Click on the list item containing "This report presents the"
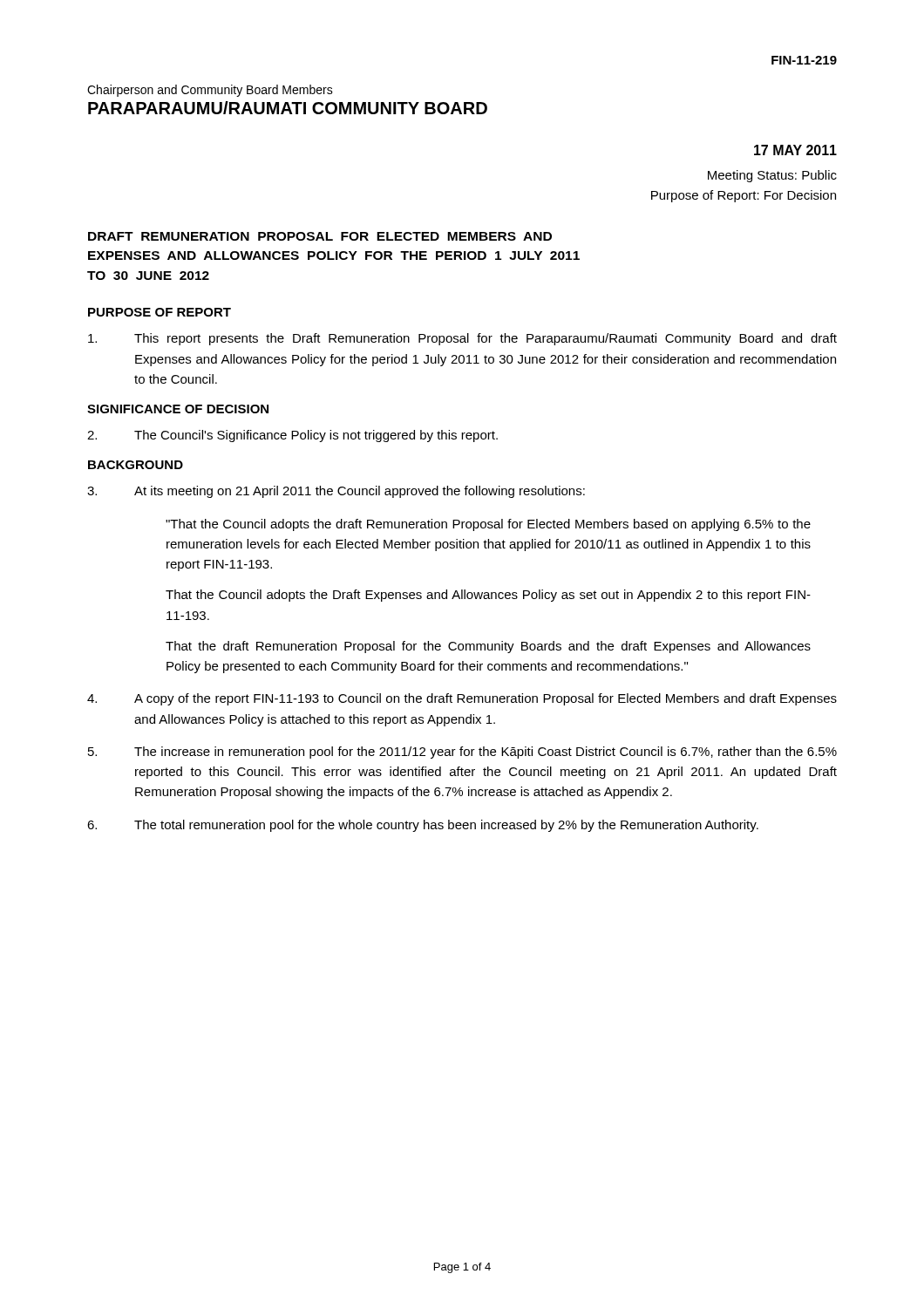Viewport: 924px width, 1308px height. [462, 359]
